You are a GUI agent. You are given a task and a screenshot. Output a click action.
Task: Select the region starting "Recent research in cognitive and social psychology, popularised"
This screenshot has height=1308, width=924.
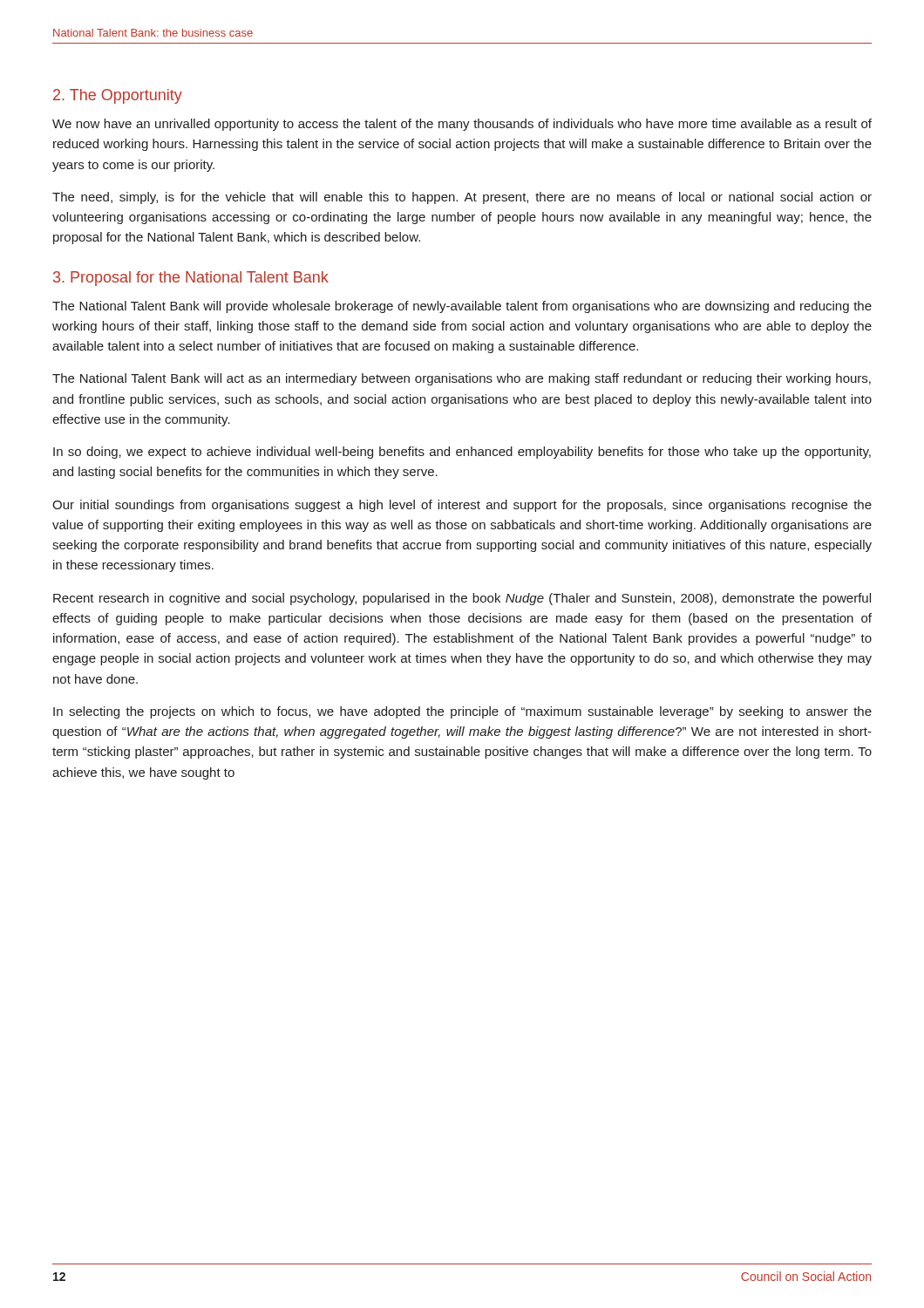point(462,638)
